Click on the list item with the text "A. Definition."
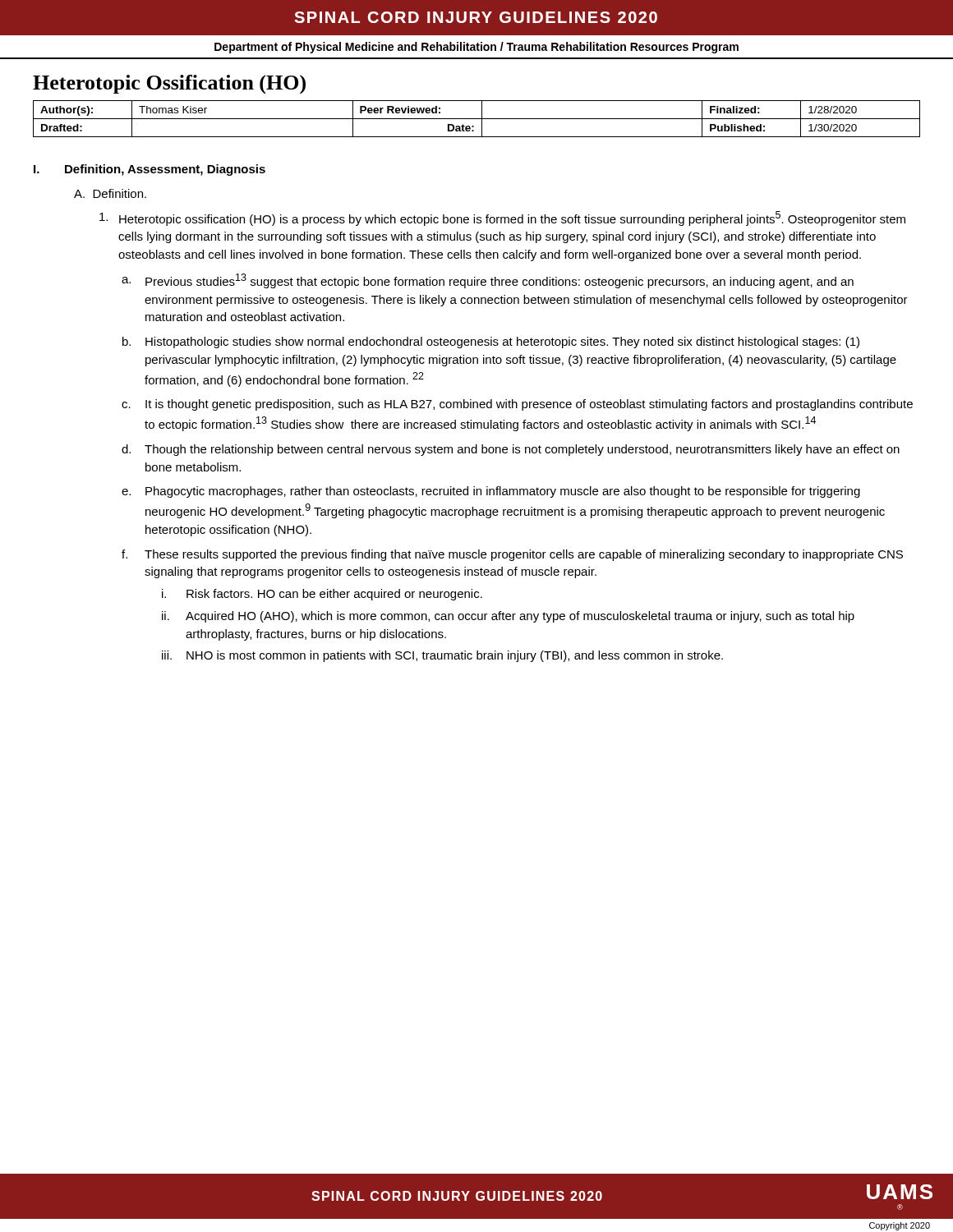This screenshot has height=1232, width=953. click(111, 193)
